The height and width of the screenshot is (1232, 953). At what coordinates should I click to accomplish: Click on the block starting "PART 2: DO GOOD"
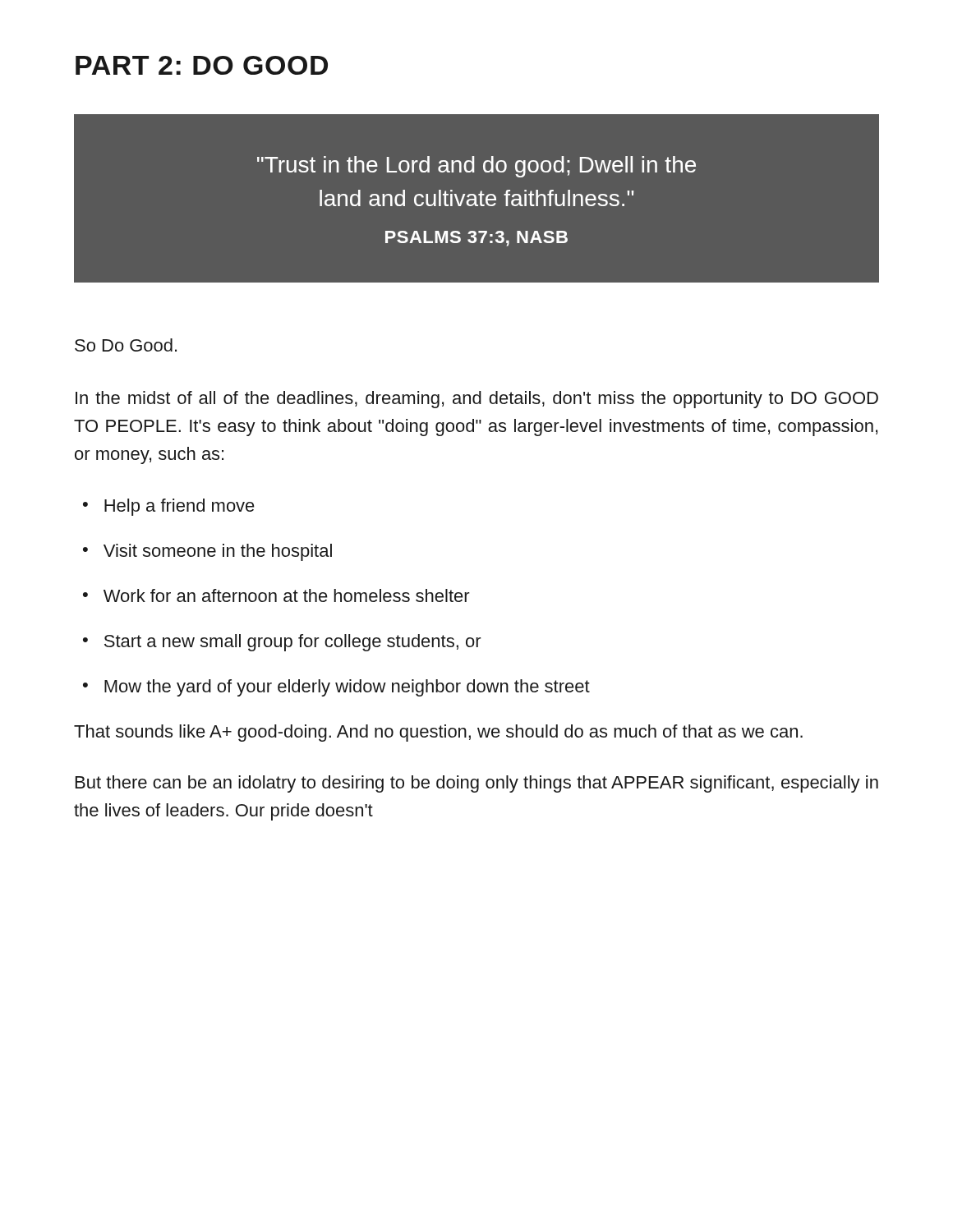202,65
